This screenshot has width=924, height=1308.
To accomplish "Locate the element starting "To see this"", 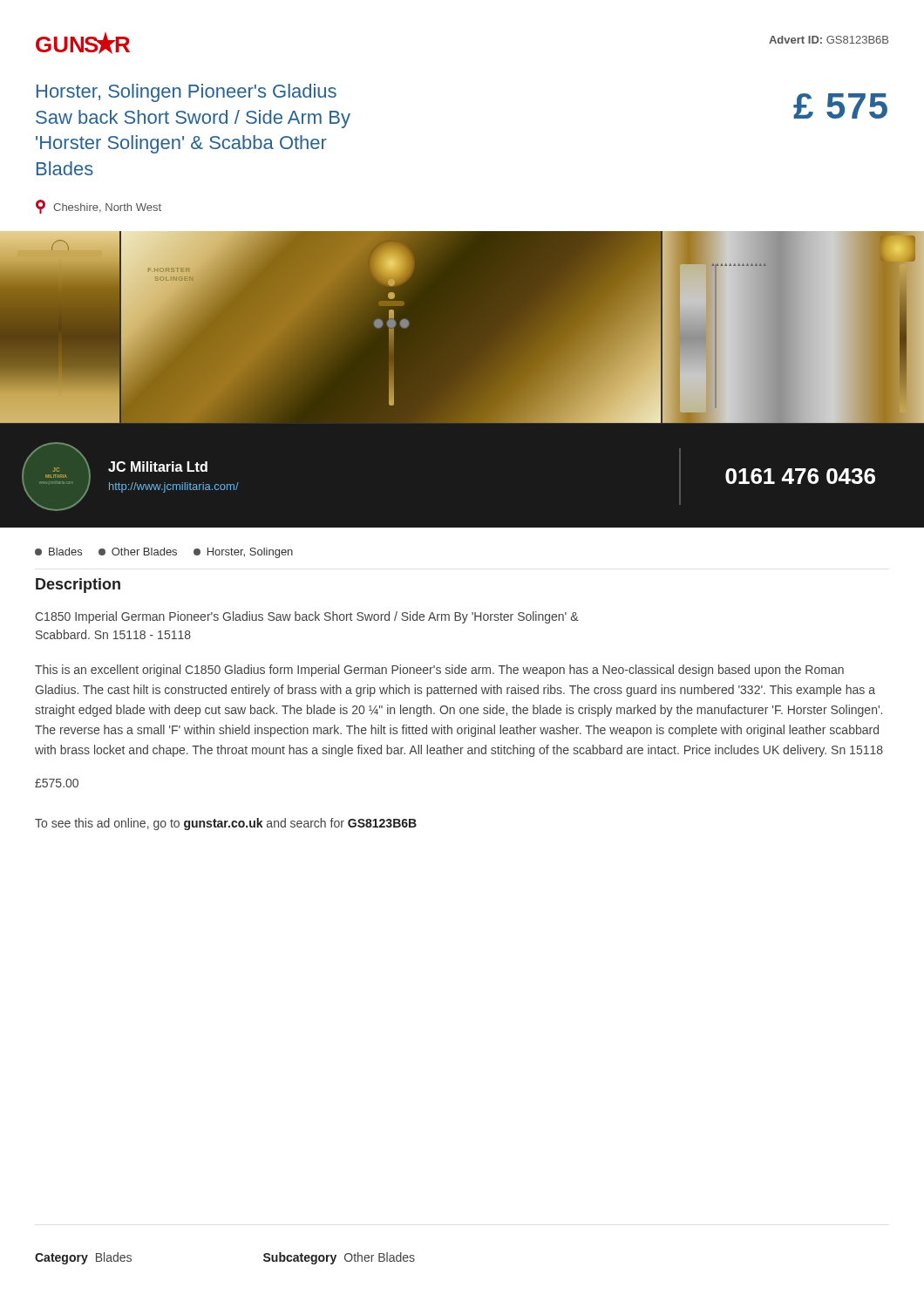I will 226,824.
